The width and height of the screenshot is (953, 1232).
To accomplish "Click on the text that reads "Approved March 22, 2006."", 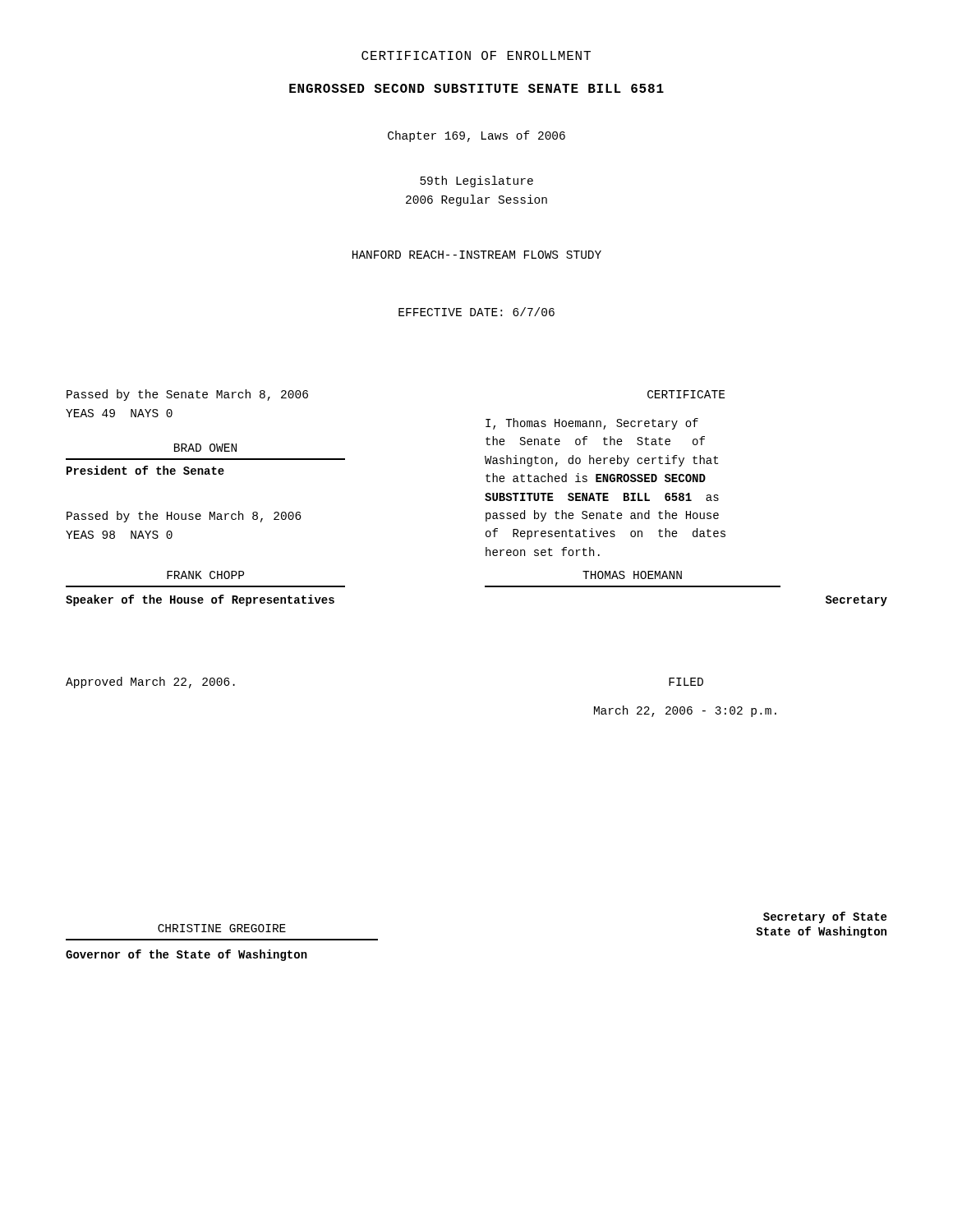I will coord(152,683).
